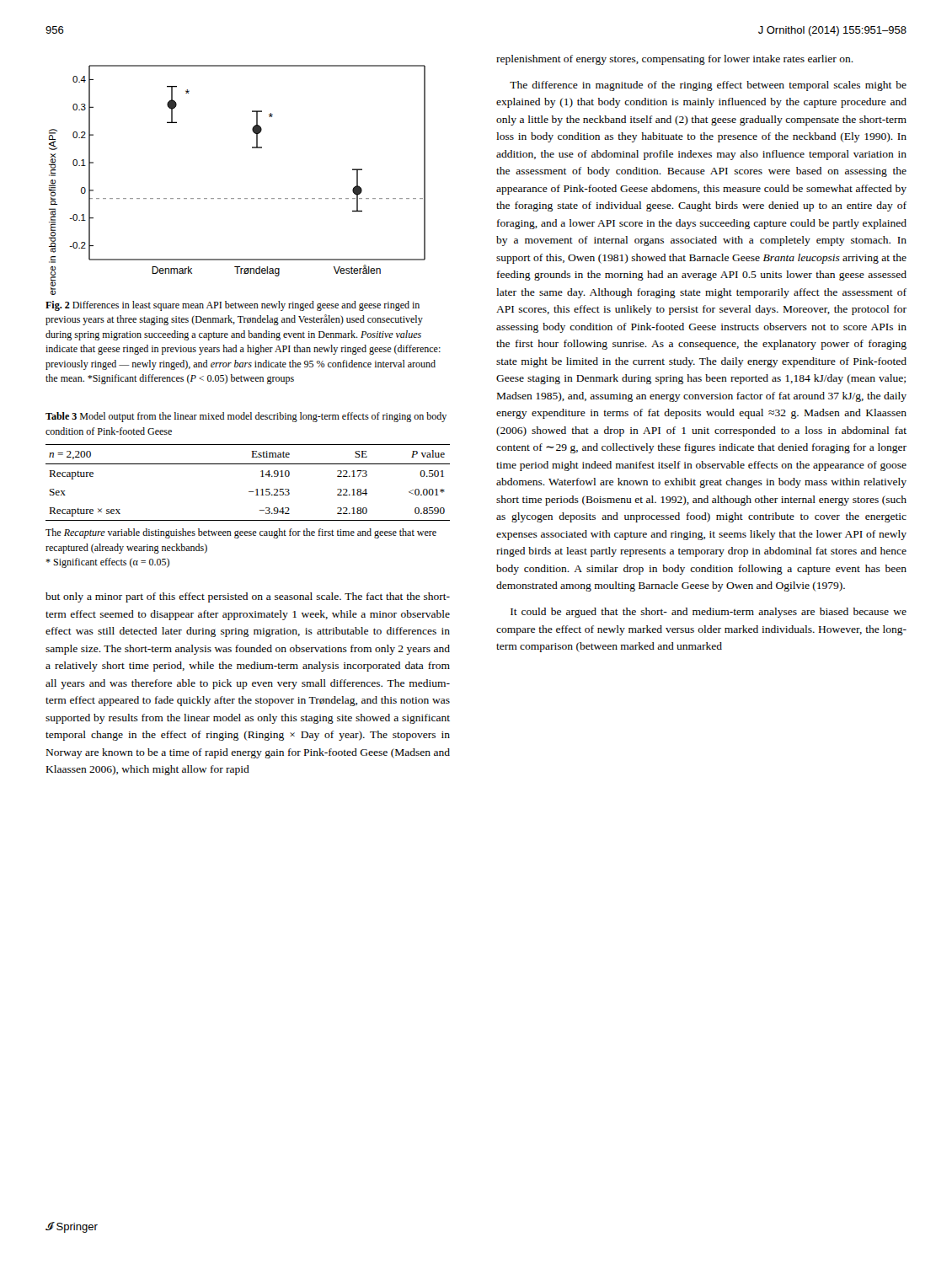This screenshot has width=952, height=1264.
Task: Click on the scatter plot
Action: coord(248,173)
